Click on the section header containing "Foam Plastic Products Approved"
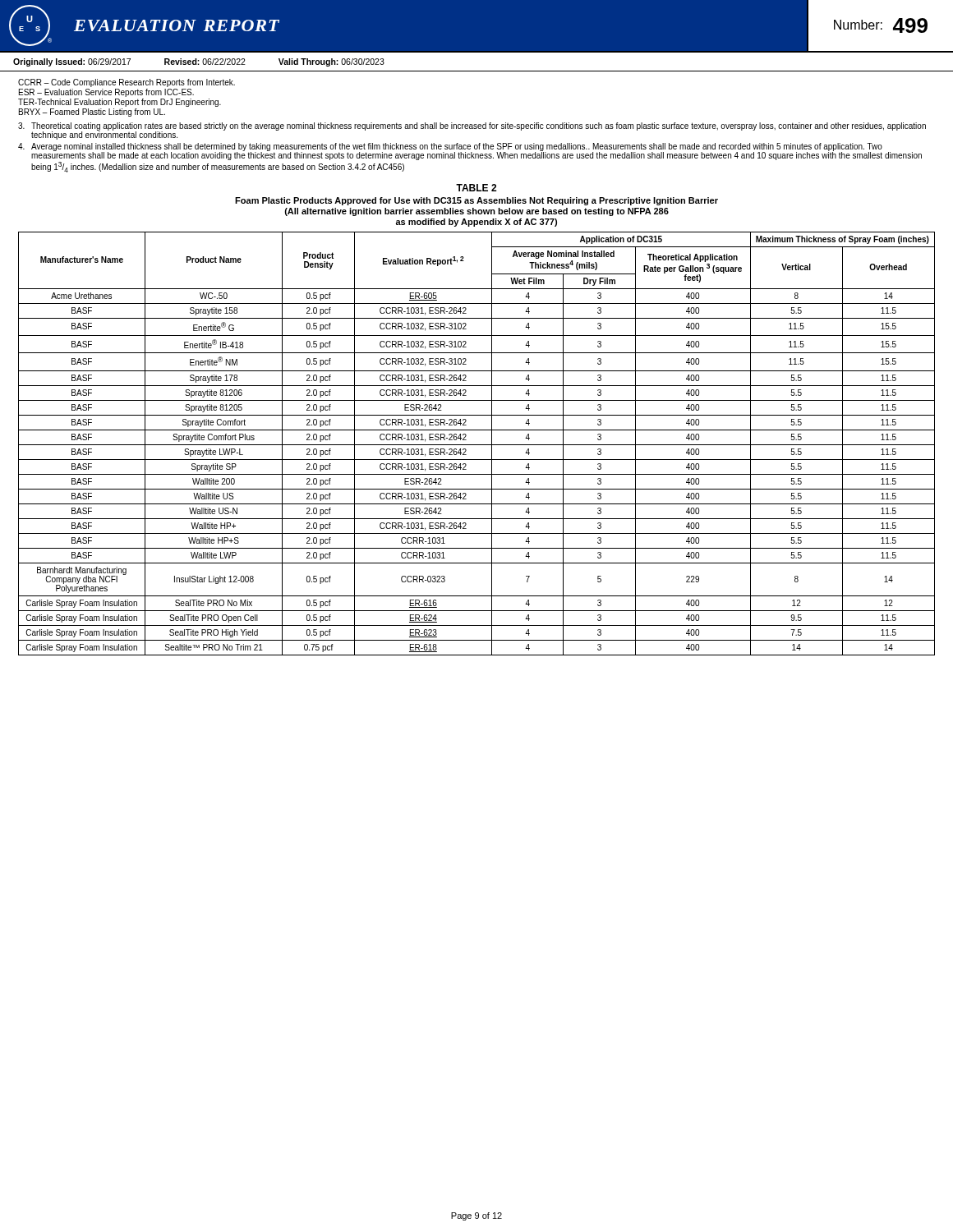953x1232 pixels. pos(476,201)
